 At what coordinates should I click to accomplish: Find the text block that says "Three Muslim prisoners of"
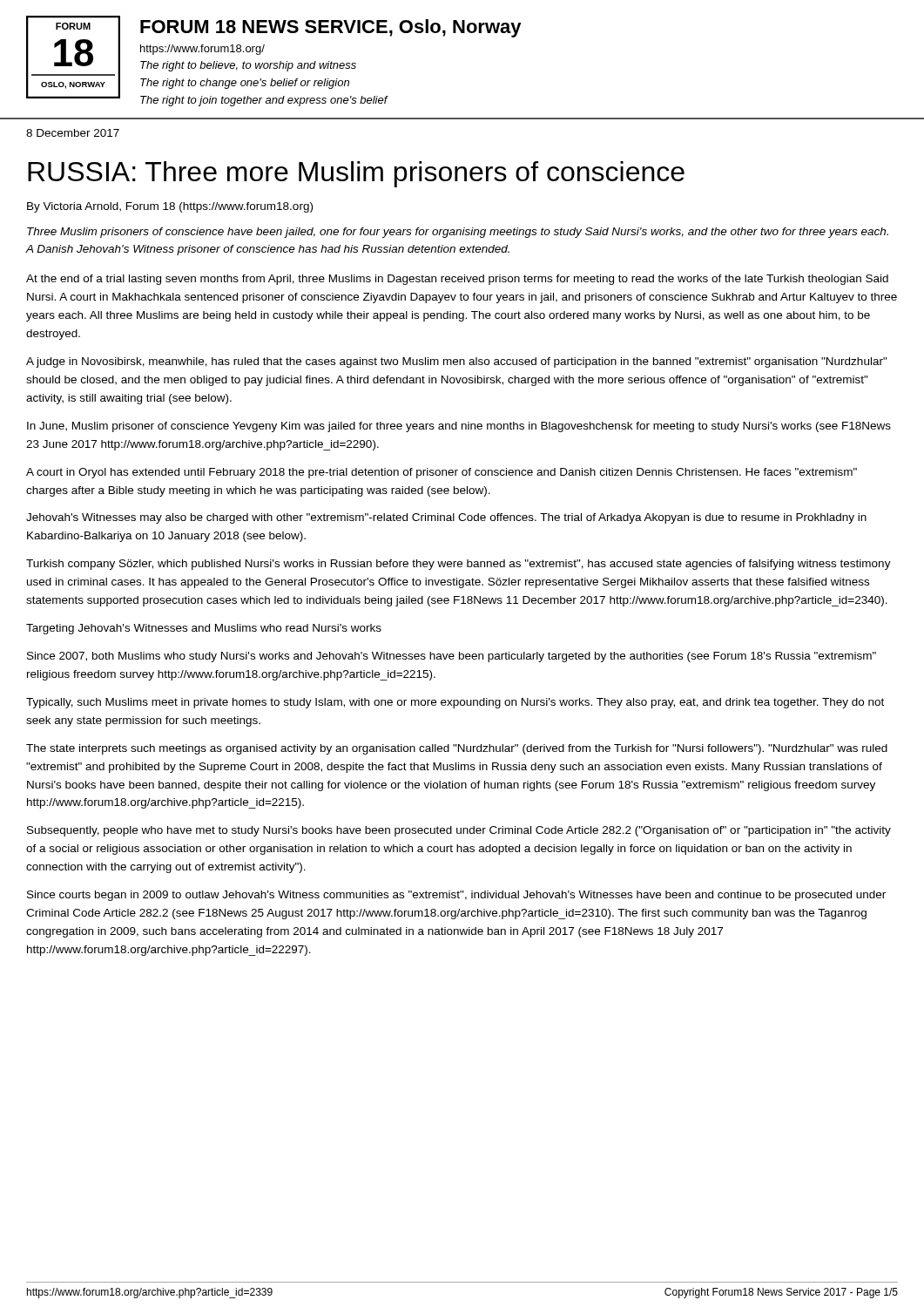[458, 240]
